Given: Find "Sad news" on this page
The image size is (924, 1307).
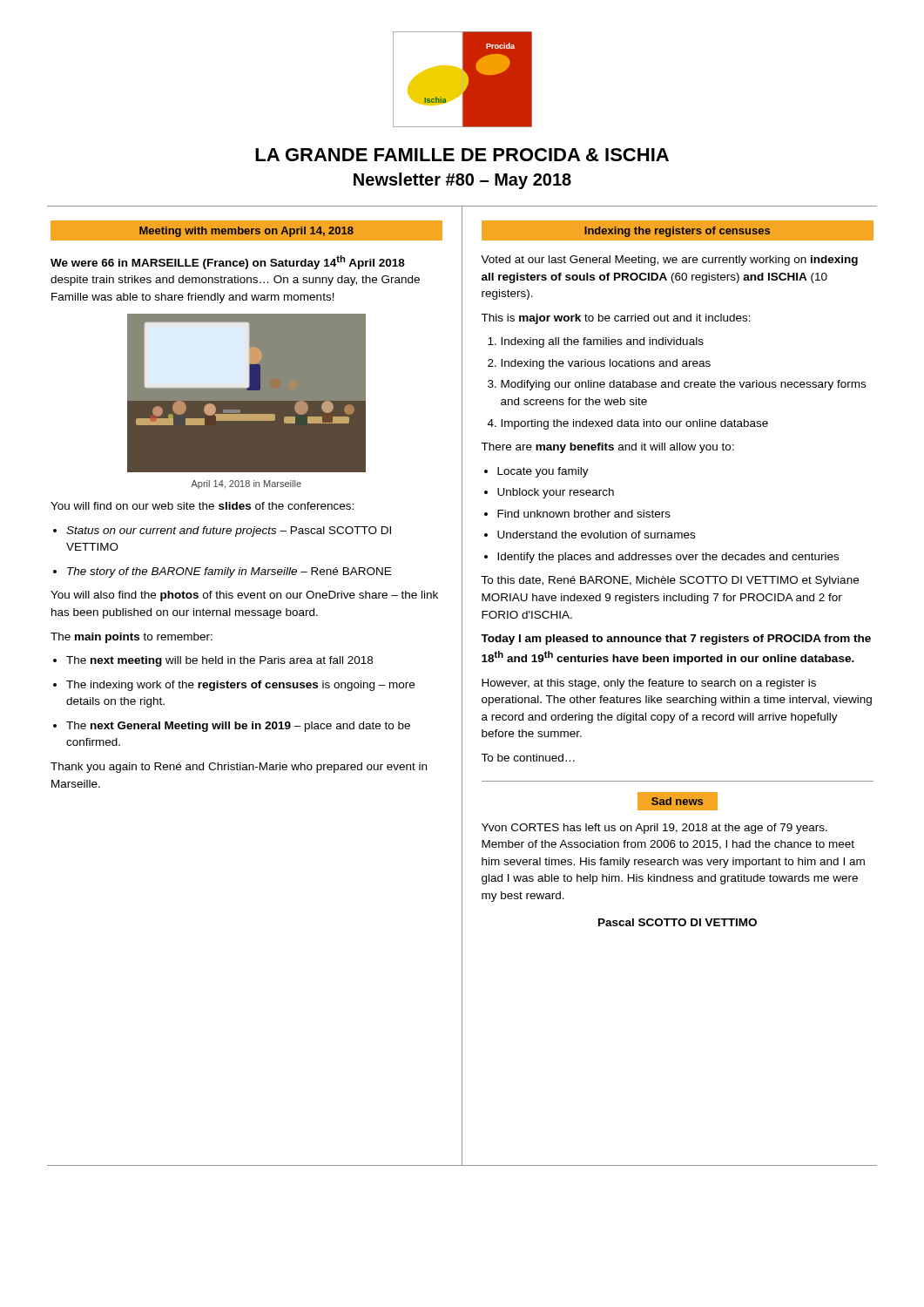Looking at the screenshot, I should click(x=677, y=801).
